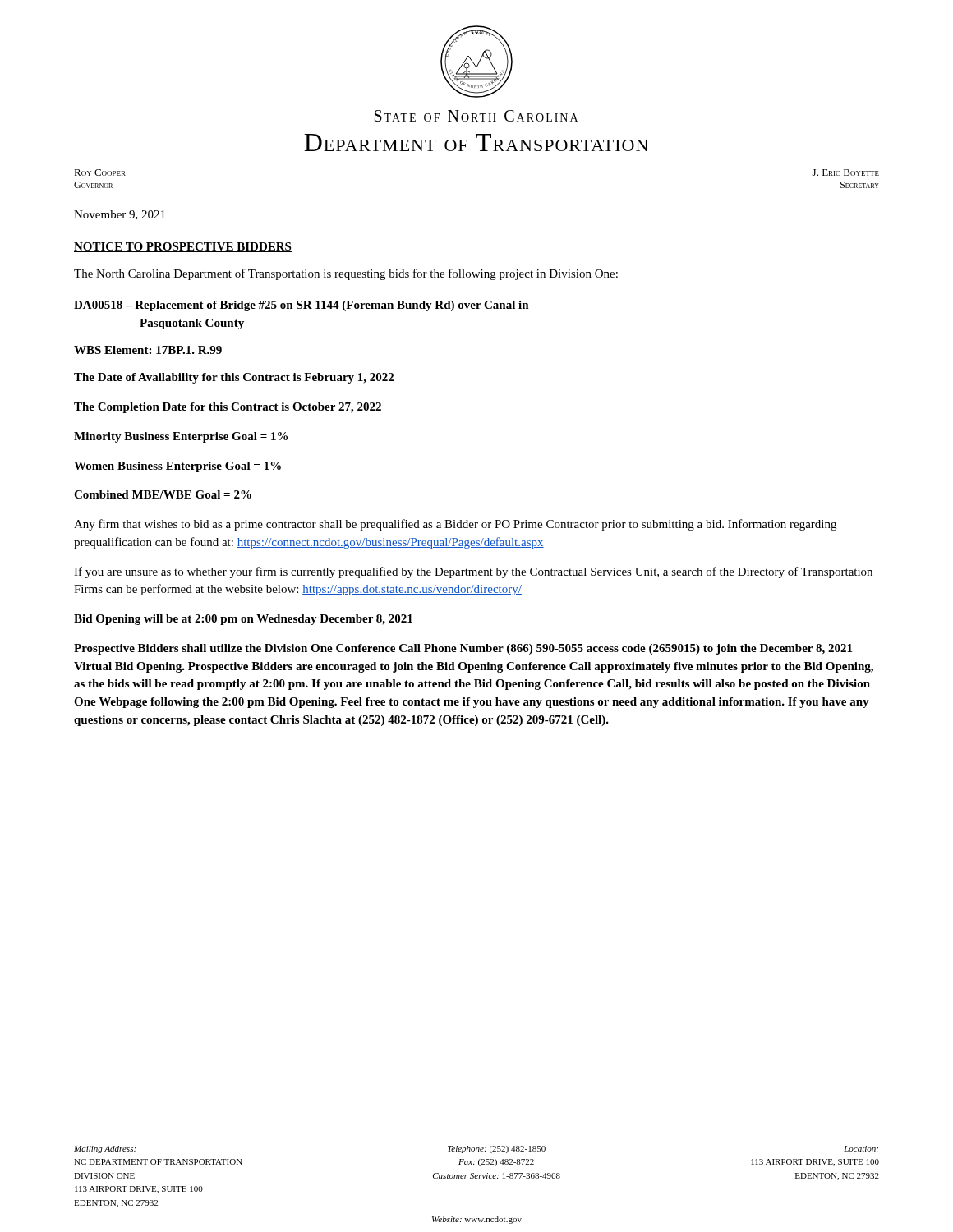Select the logo
This screenshot has width=953, height=1232.
pyautogui.click(x=476, y=79)
